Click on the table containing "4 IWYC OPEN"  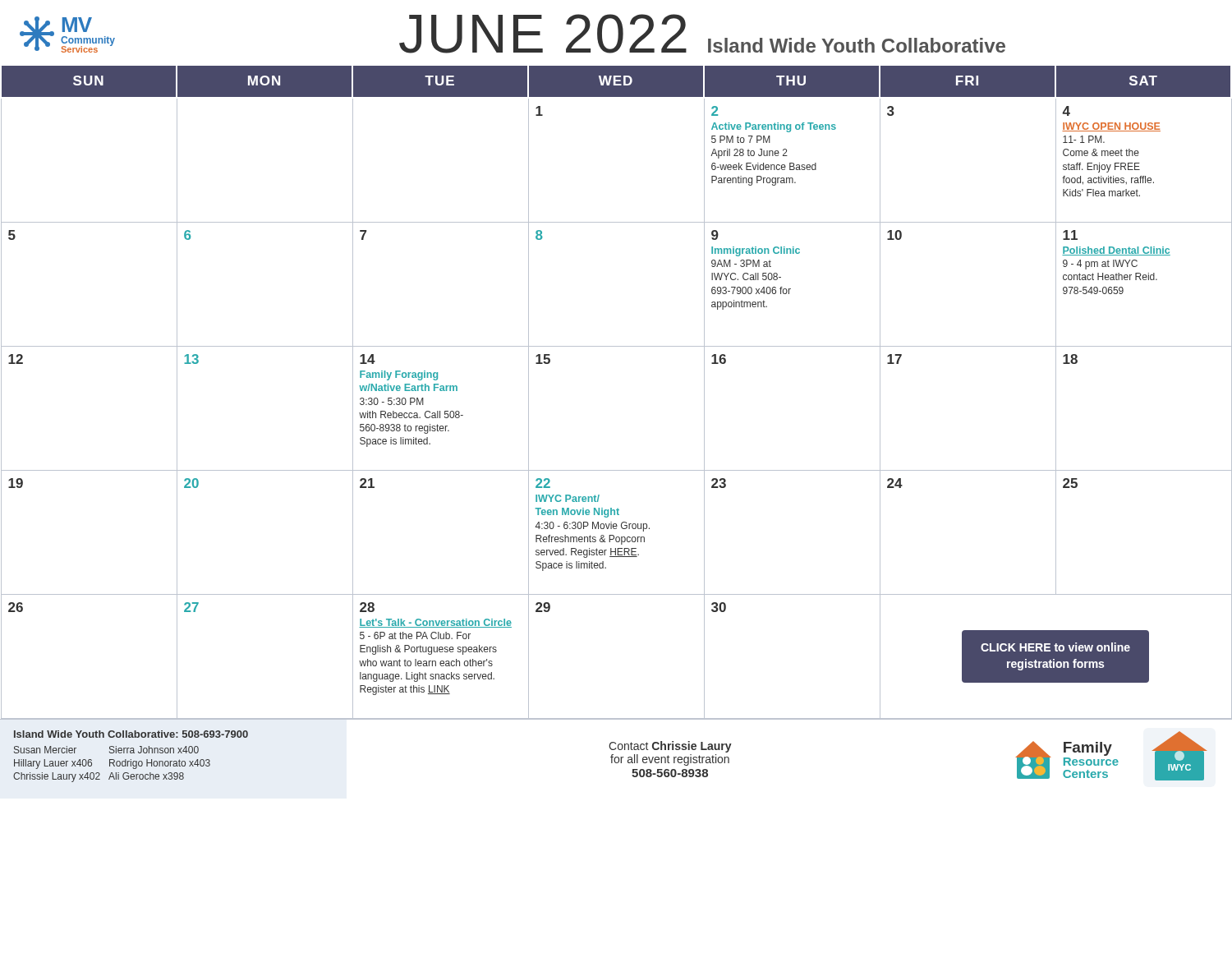616,391
